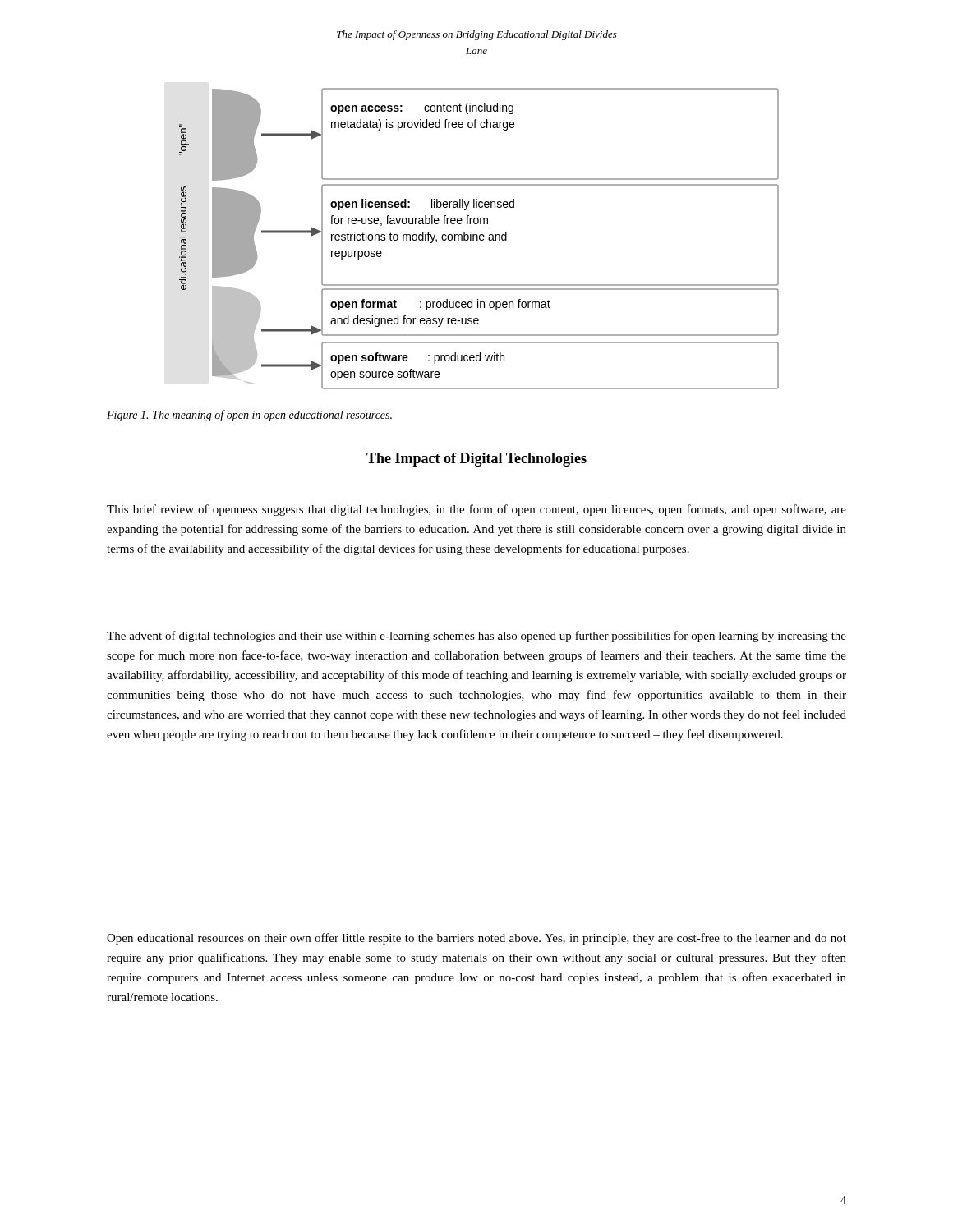This screenshot has width=953, height=1232.
Task: Click the passage that begins "This brief review"
Action: coord(476,529)
